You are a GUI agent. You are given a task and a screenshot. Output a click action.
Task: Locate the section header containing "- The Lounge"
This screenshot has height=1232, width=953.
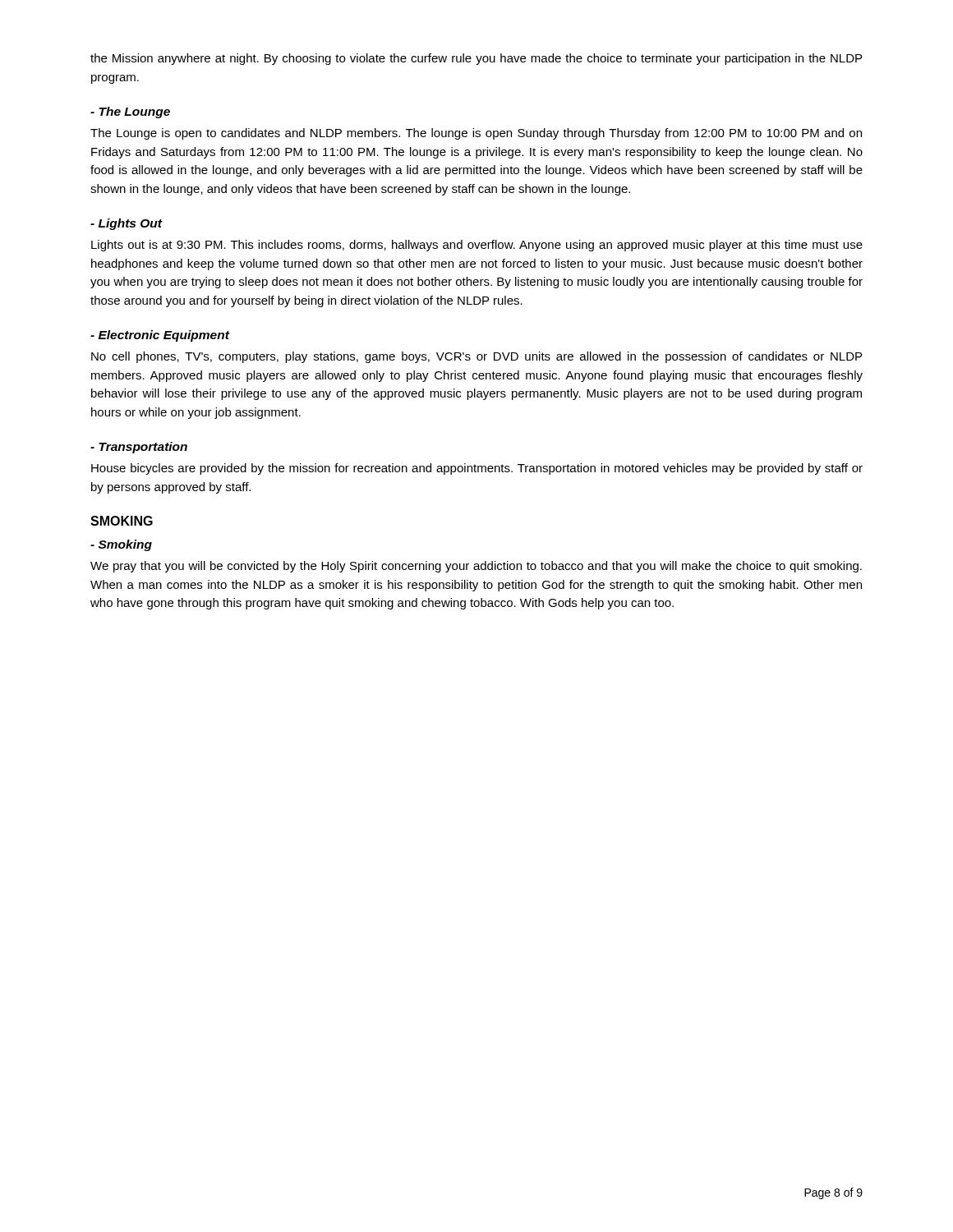click(x=130, y=111)
